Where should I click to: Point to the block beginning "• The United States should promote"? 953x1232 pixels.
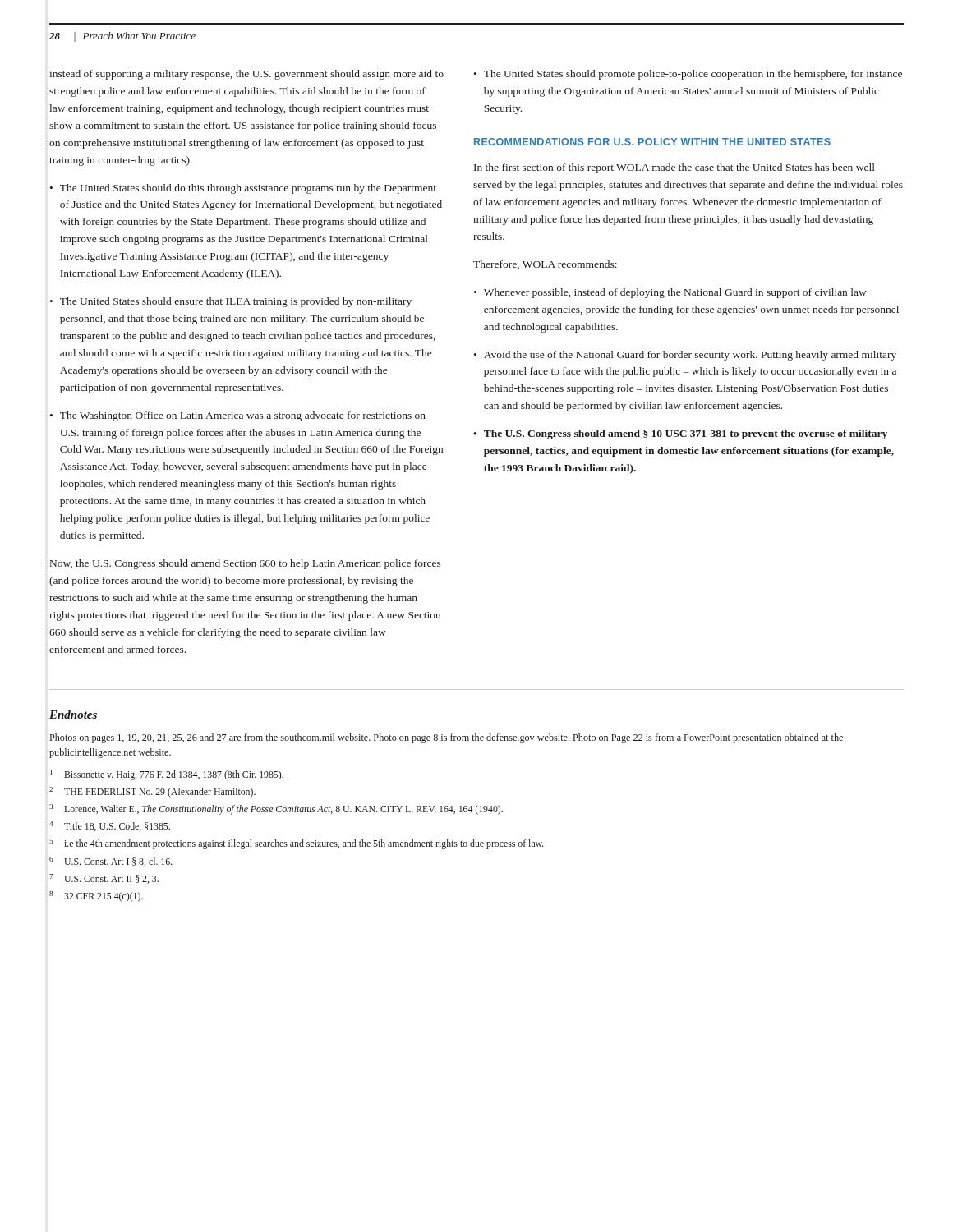pyautogui.click(x=688, y=91)
